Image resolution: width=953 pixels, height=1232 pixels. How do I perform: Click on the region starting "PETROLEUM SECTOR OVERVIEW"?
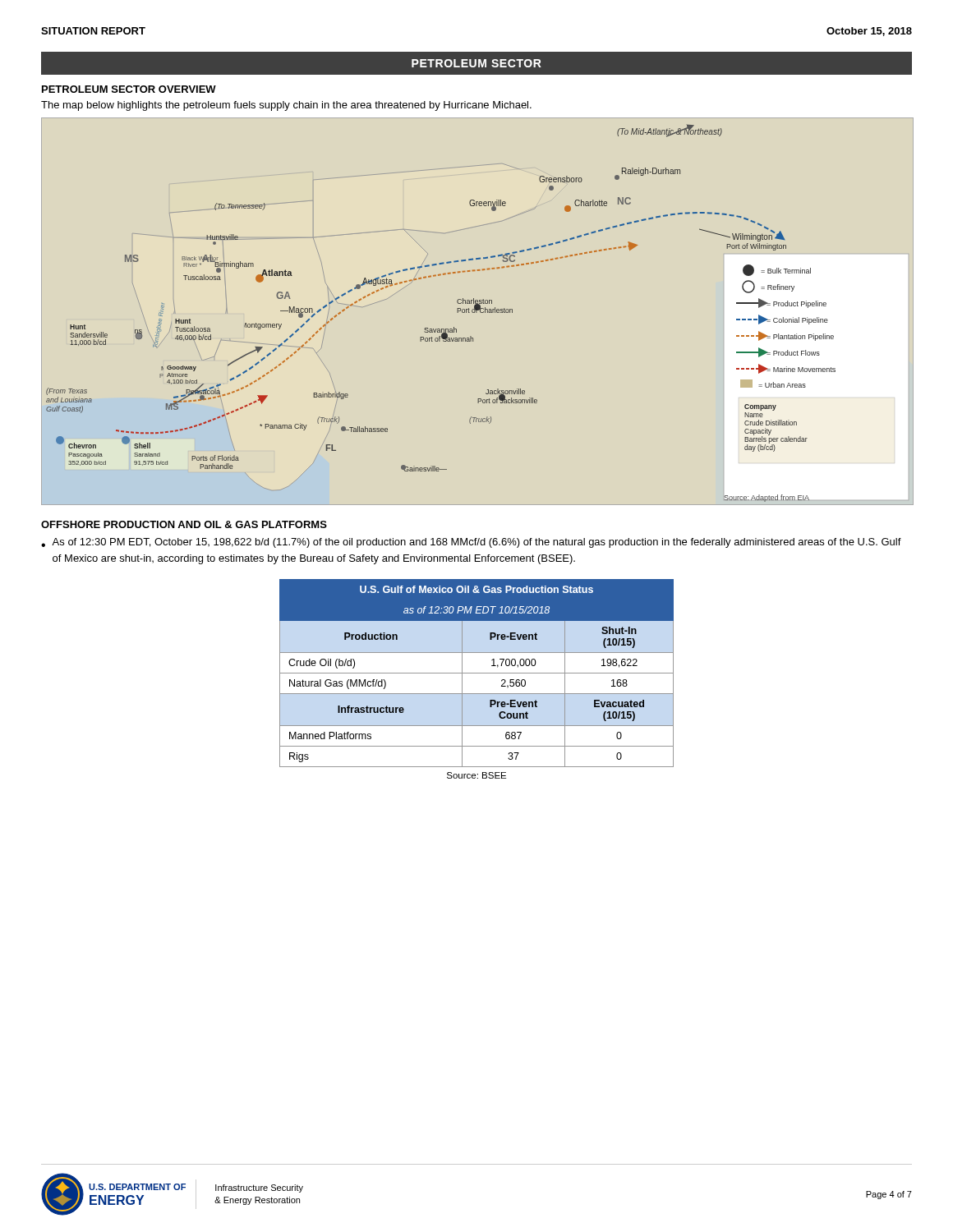(128, 89)
